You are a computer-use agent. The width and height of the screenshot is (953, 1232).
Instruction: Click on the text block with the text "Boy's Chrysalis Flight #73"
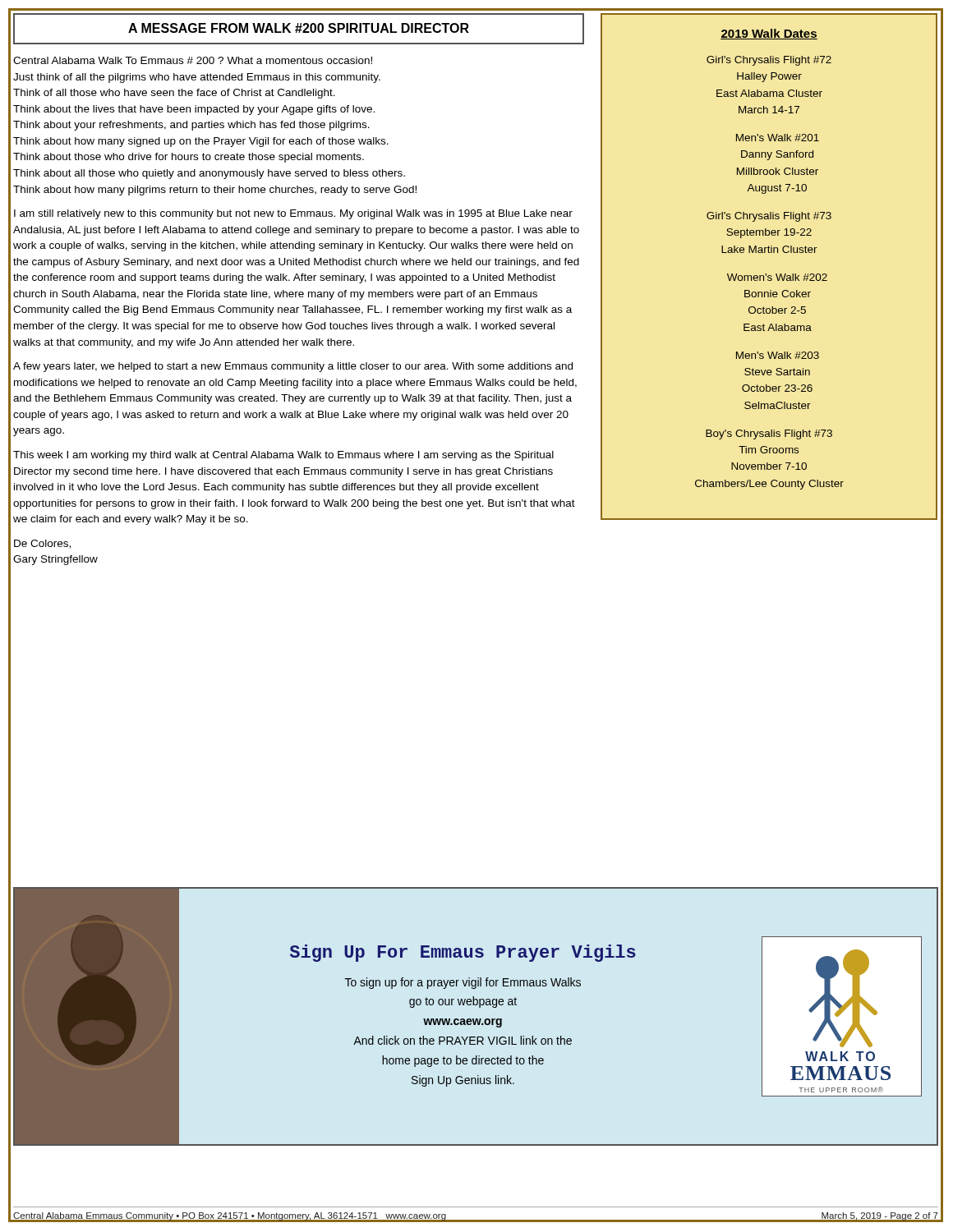[x=769, y=458]
